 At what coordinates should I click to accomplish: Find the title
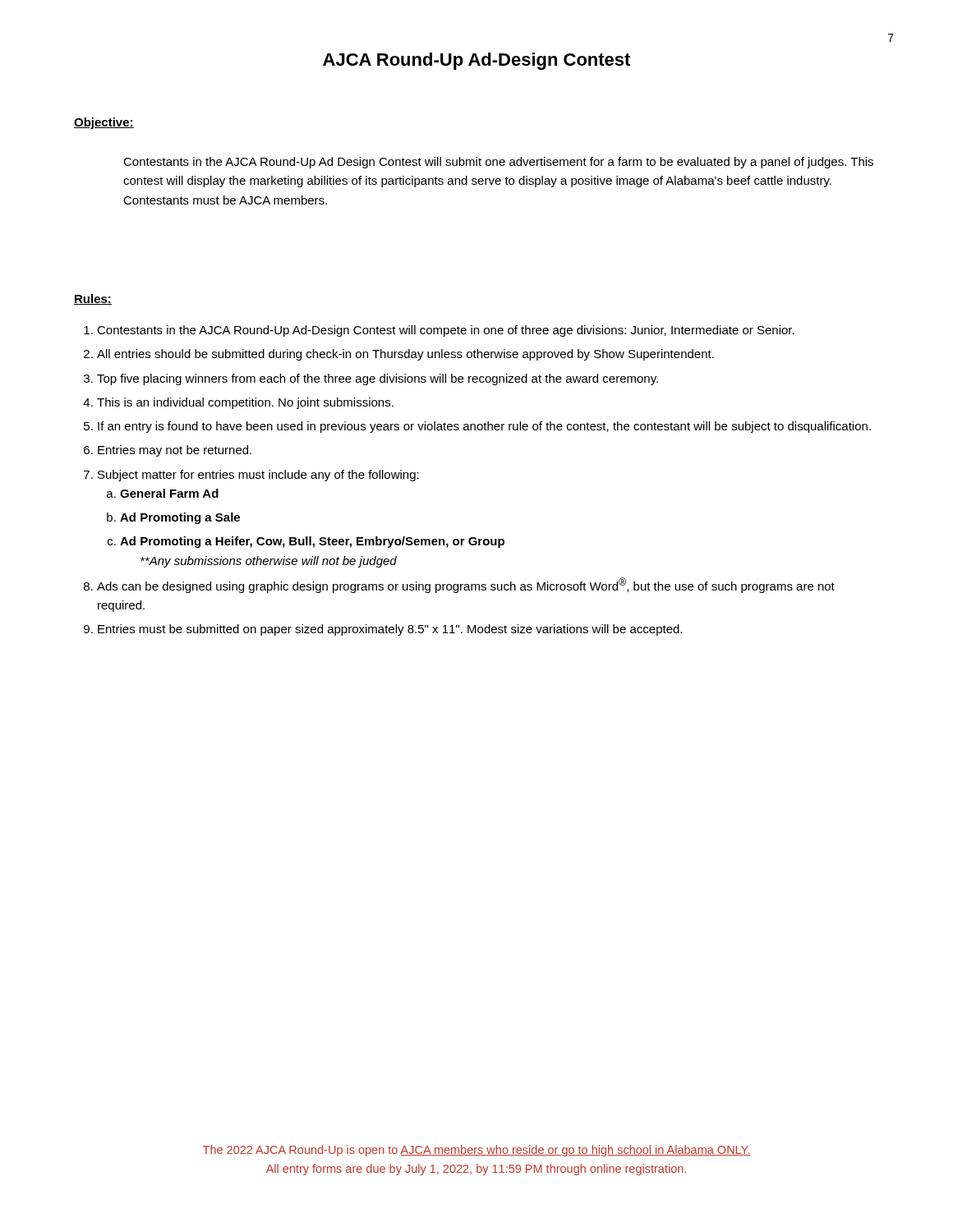(476, 60)
